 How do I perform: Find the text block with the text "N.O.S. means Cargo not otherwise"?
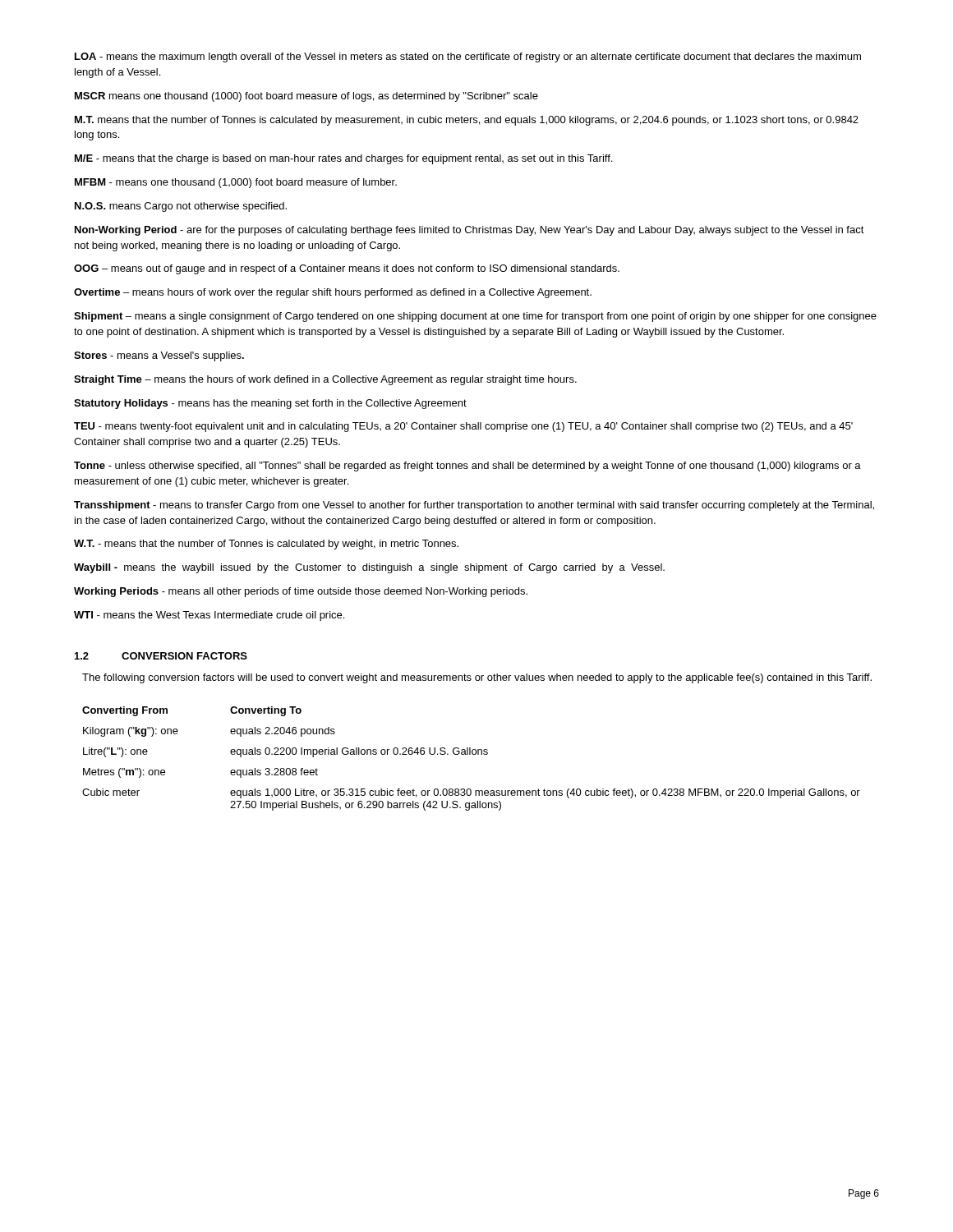[x=181, y=206]
